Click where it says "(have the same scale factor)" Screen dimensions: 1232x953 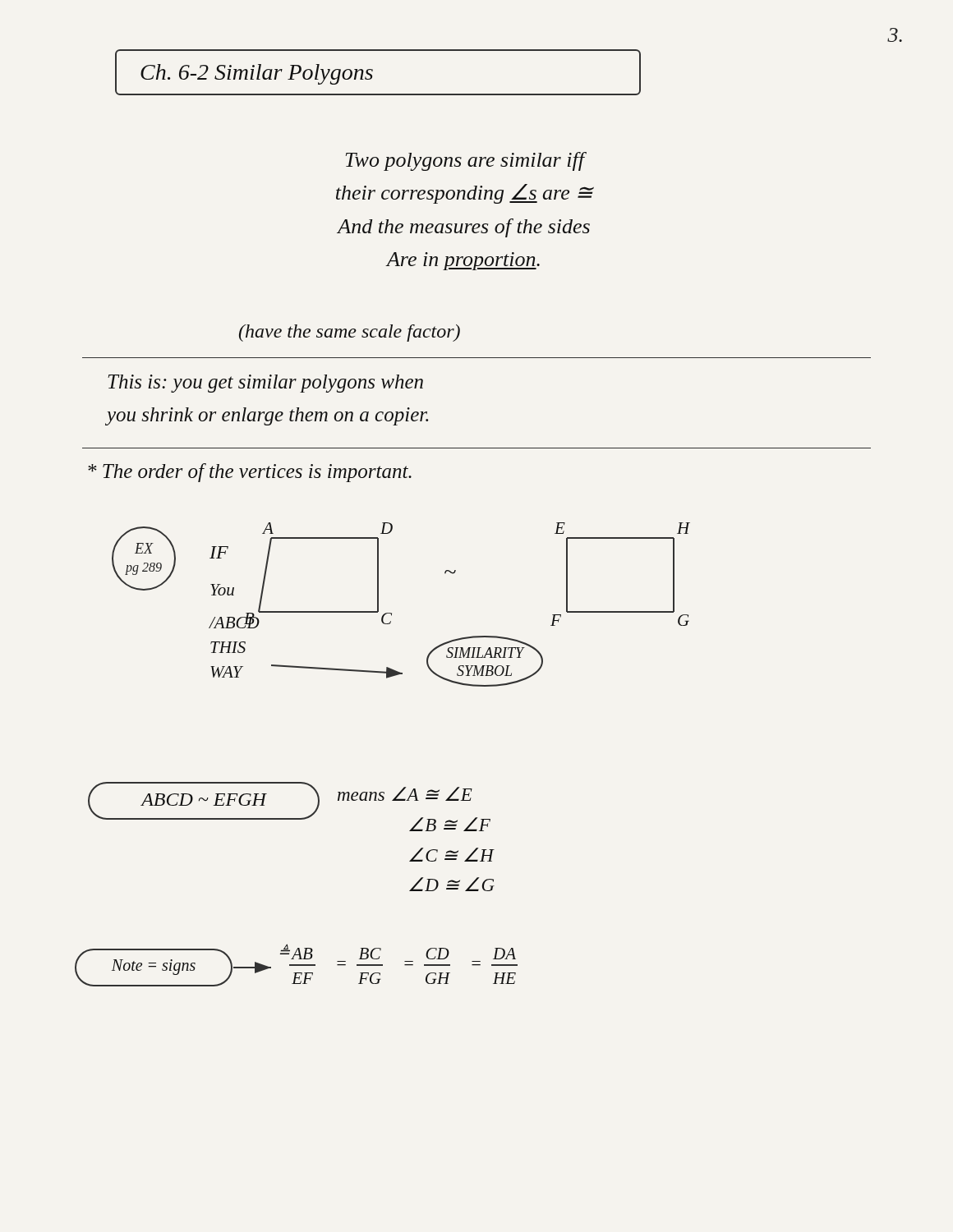(349, 331)
